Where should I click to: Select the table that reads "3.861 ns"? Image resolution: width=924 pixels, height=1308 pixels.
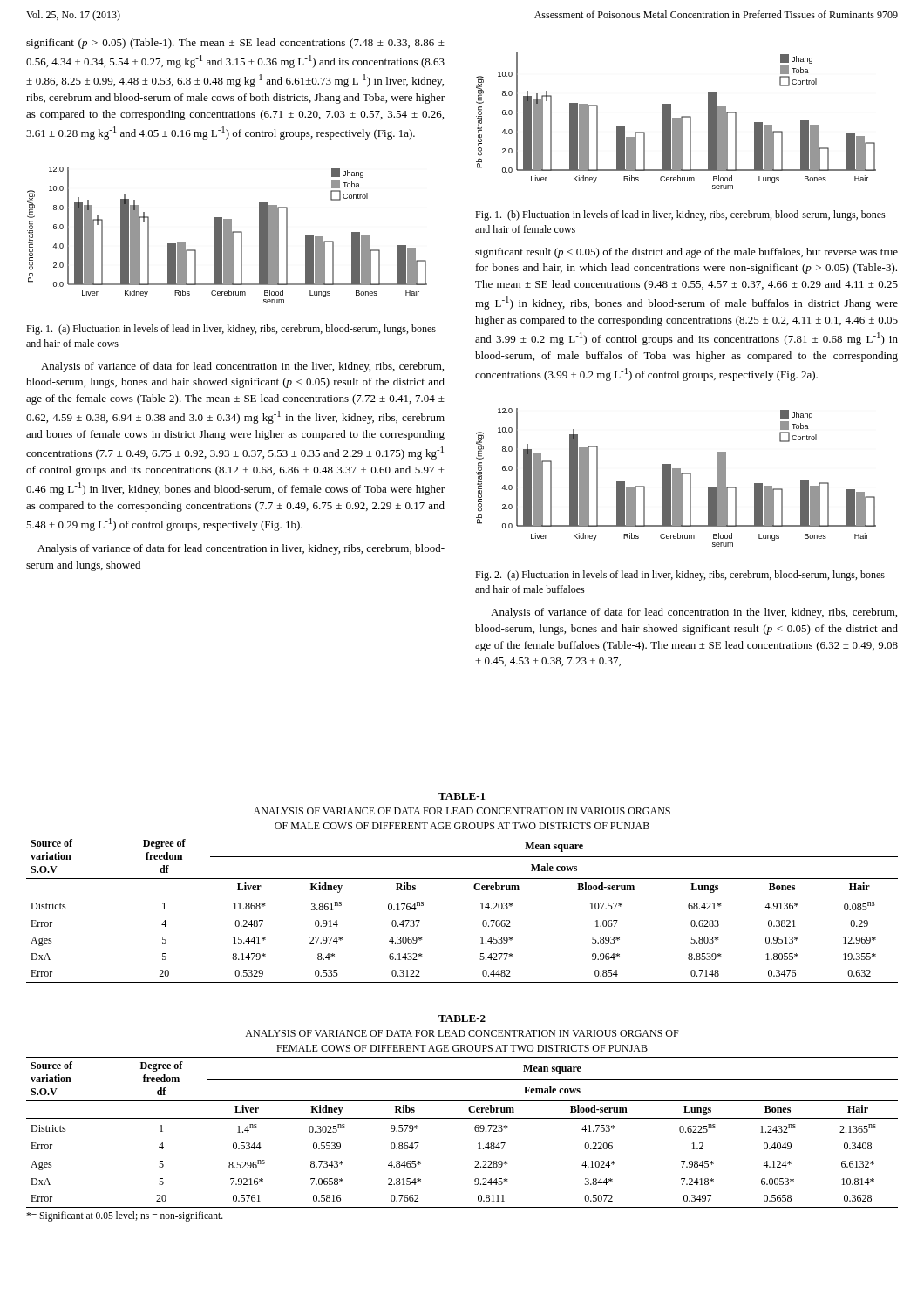462,886
